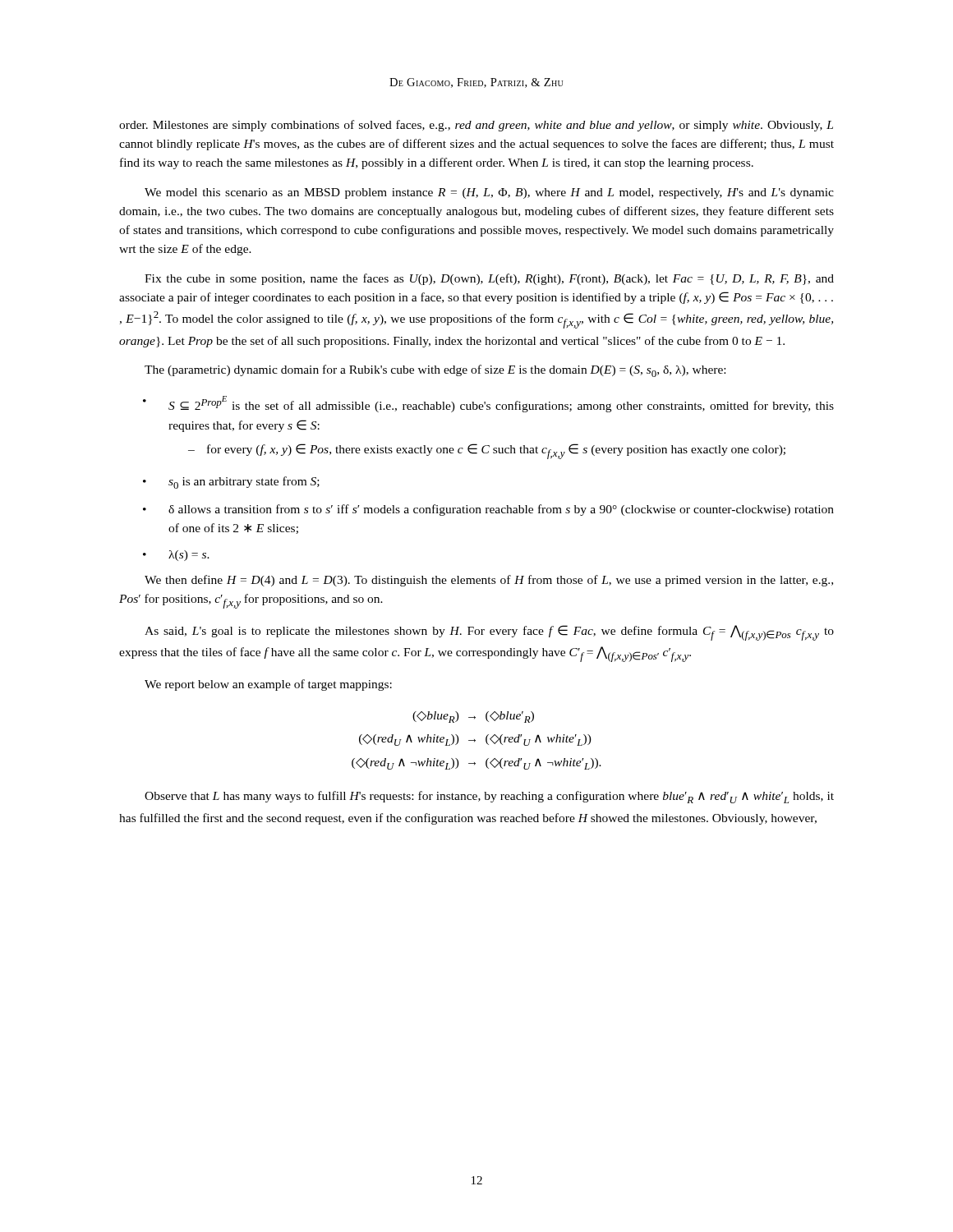Locate the text starting "• λ(s) = s."
The height and width of the screenshot is (1232, 953).
pos(176,556)
